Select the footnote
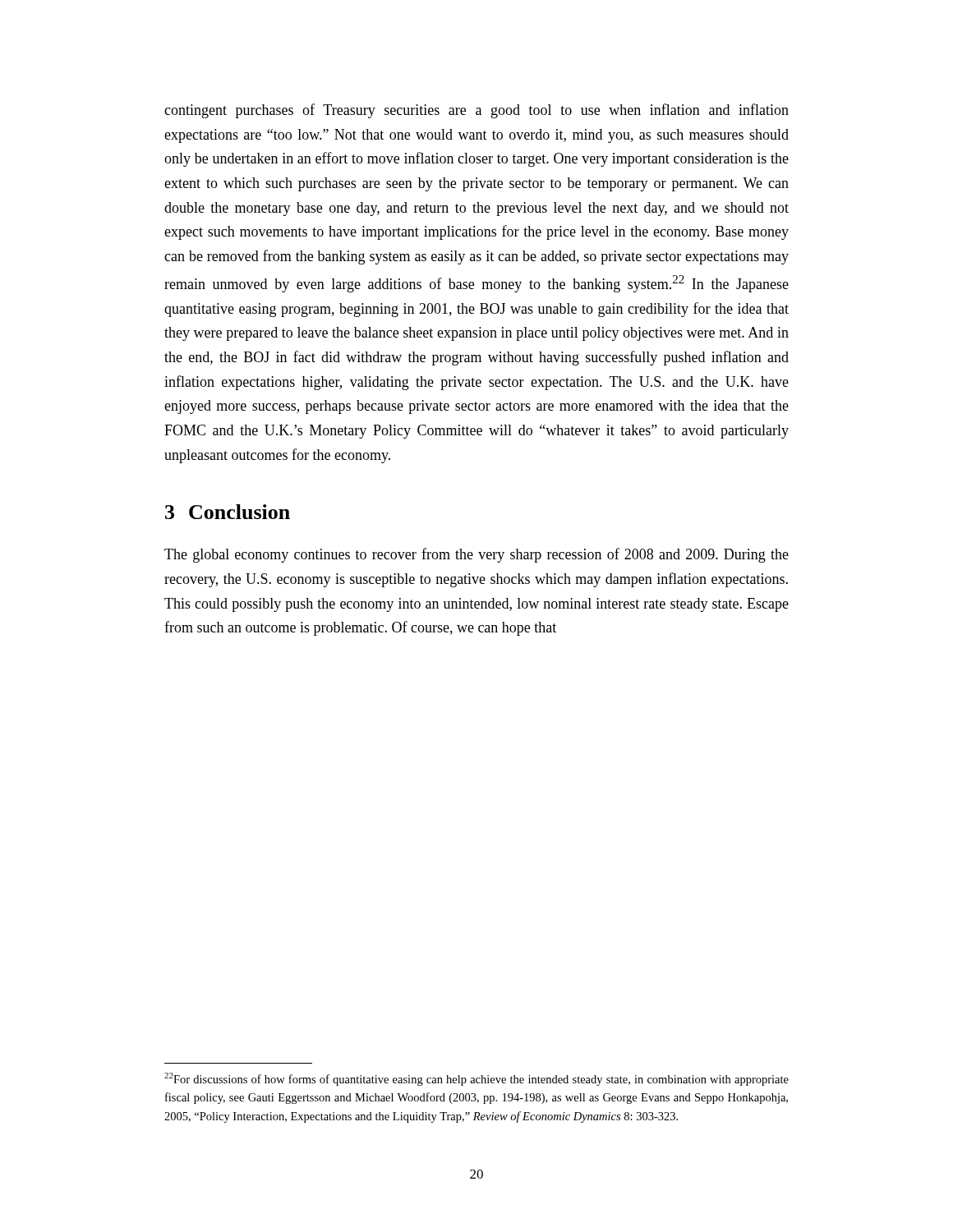 [476, 1096]
